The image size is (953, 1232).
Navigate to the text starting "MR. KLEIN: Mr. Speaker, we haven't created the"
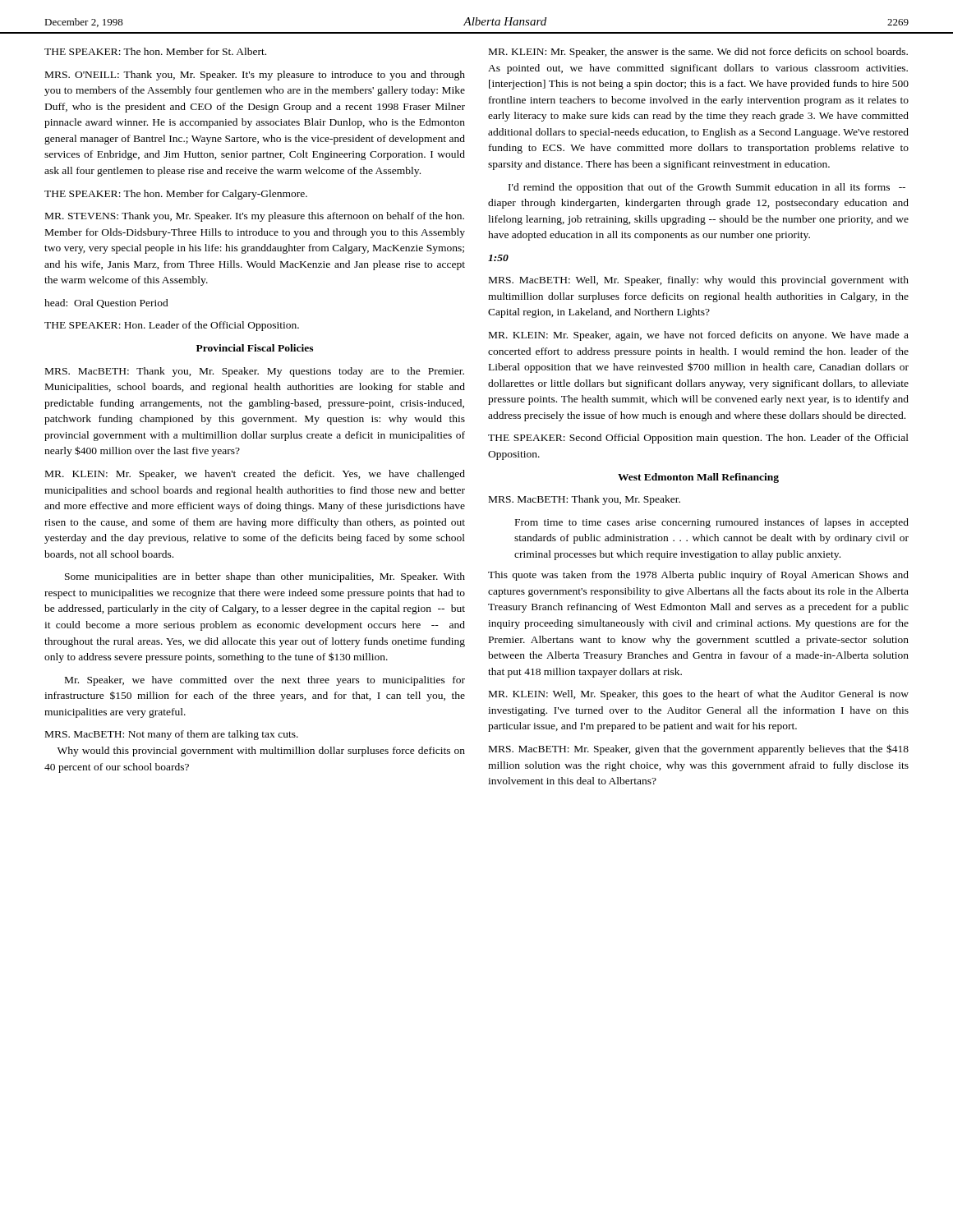pyautogui.click(x=255, y=514)
